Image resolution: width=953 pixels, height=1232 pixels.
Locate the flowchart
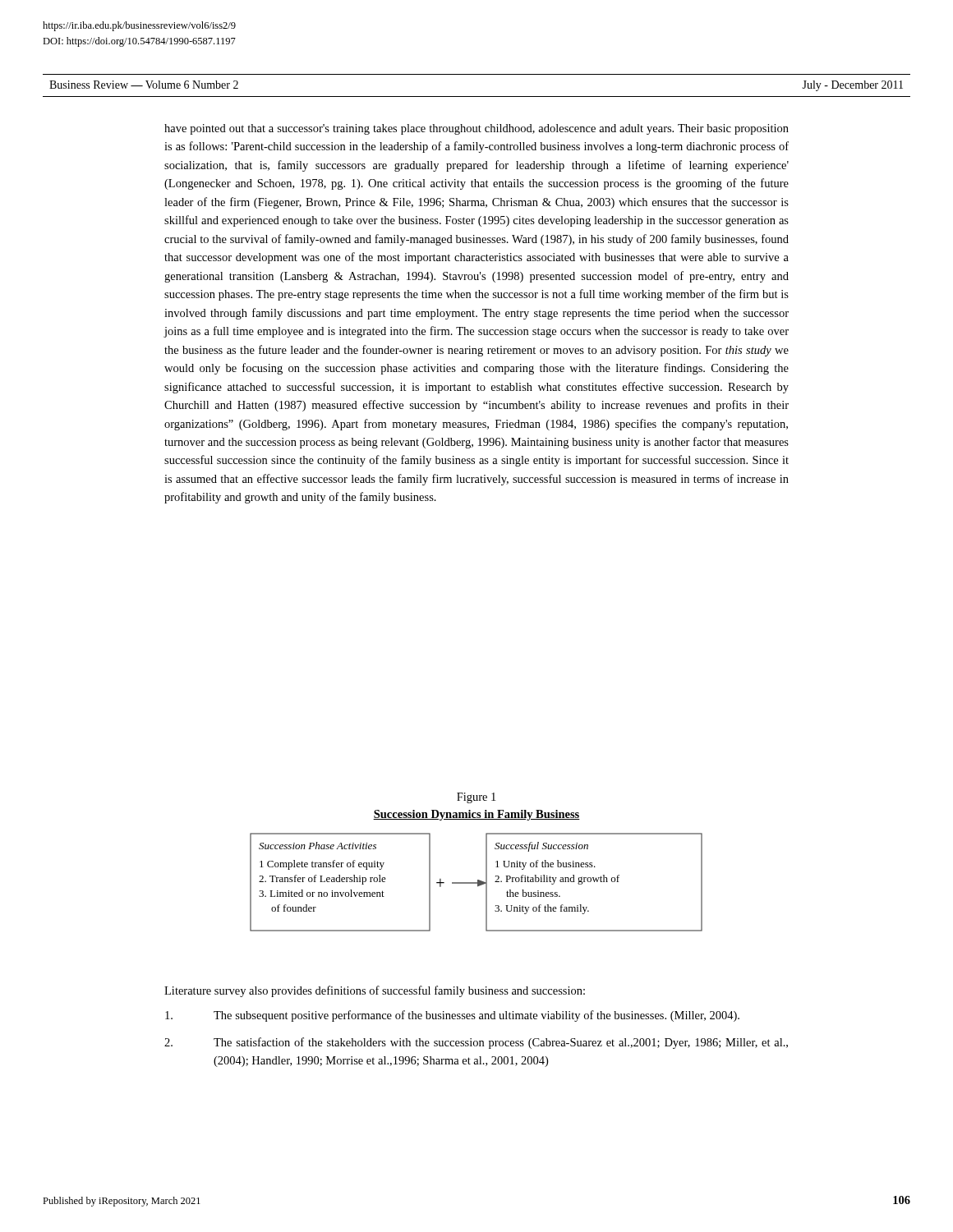476,883
